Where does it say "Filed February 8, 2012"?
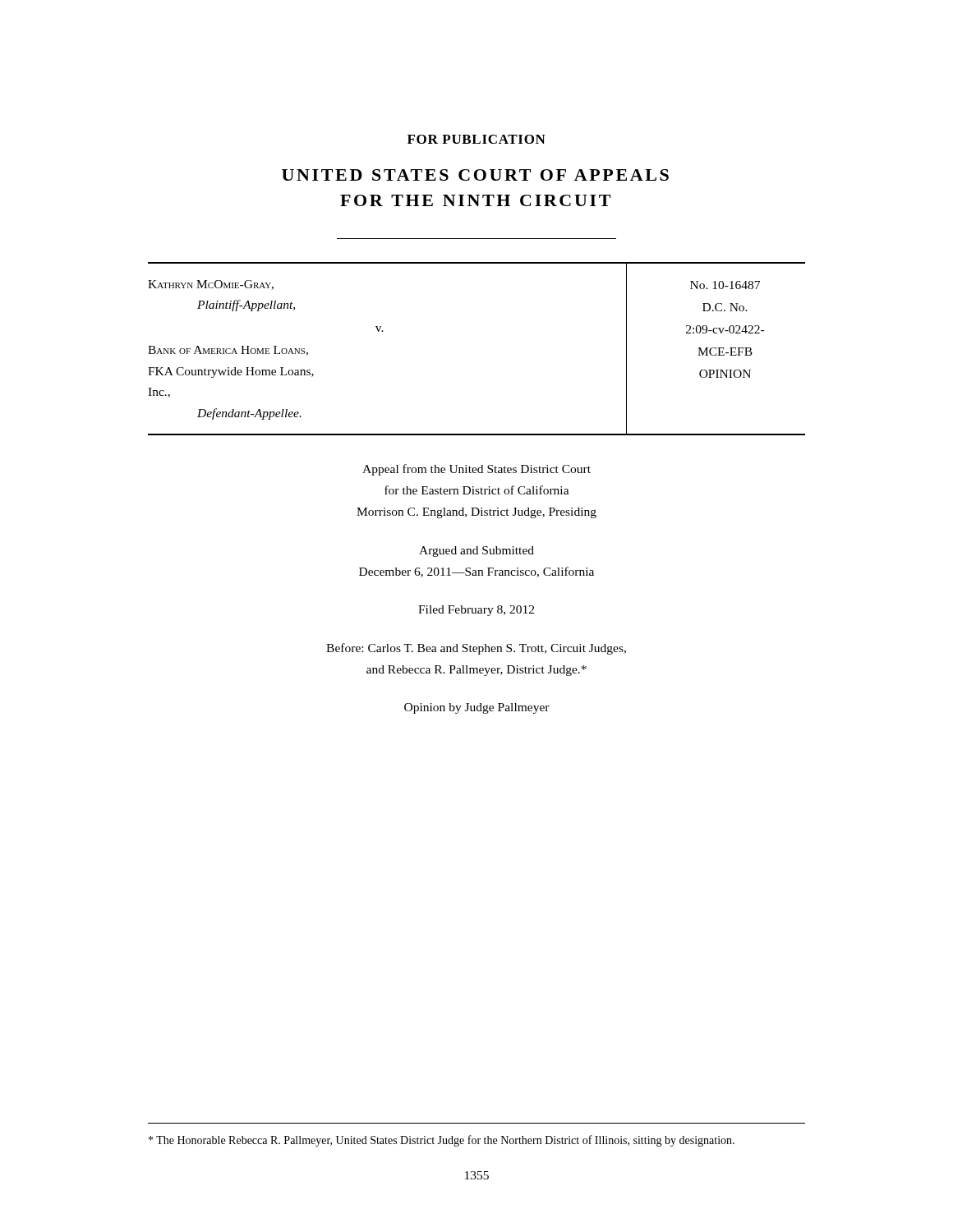The height and width of the screenshot is (1232, 953). coord(476,609)
